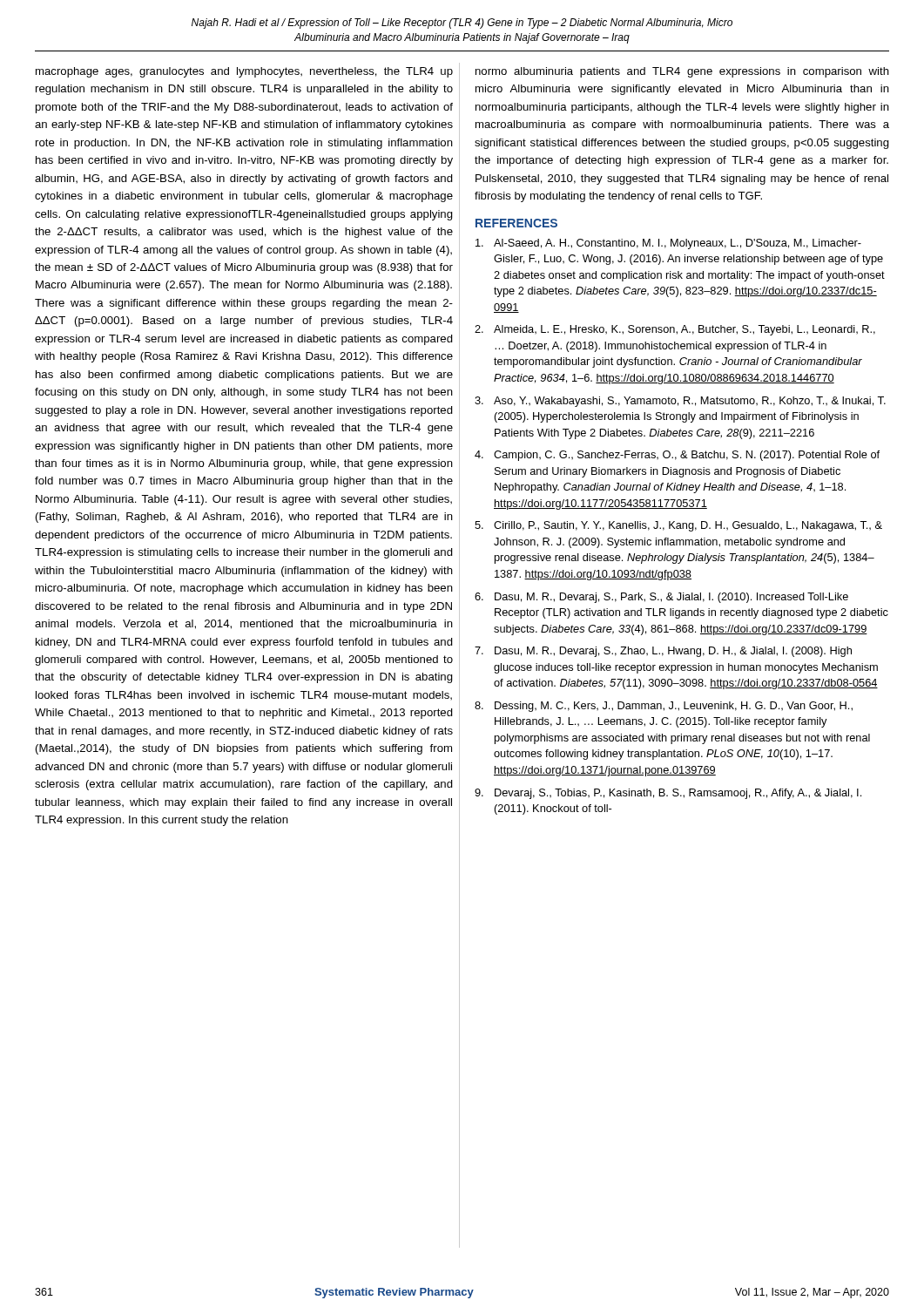Viewport: 924px width, 1307px height.
Task: Click on the passage starting "3. Aso, Y., Wakabayashi, S., Yamamoto, R.,"
Action: 682,417
